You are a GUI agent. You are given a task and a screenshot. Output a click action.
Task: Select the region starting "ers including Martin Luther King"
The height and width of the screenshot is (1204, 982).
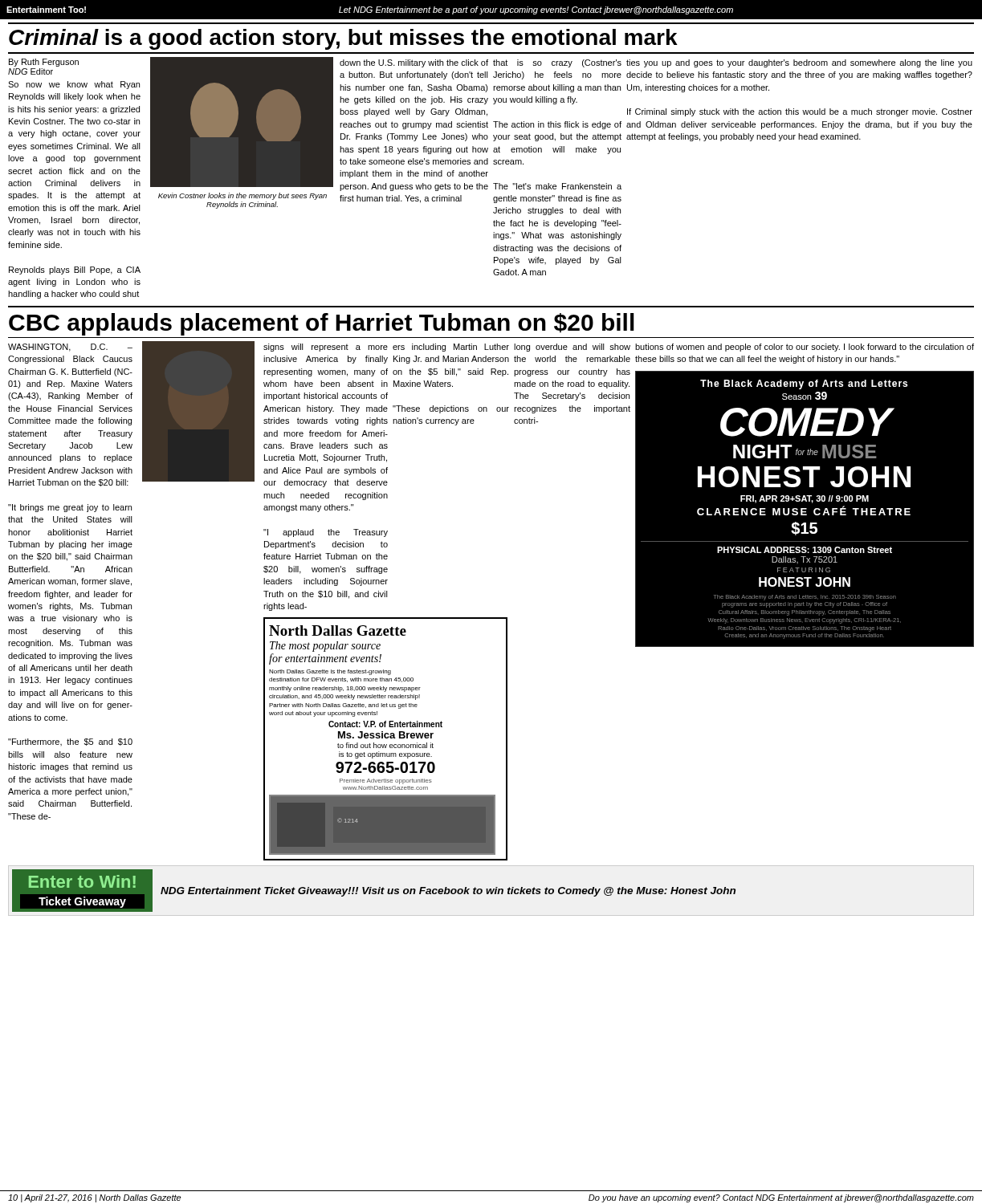pyautogui.click(x=451, y=384)
